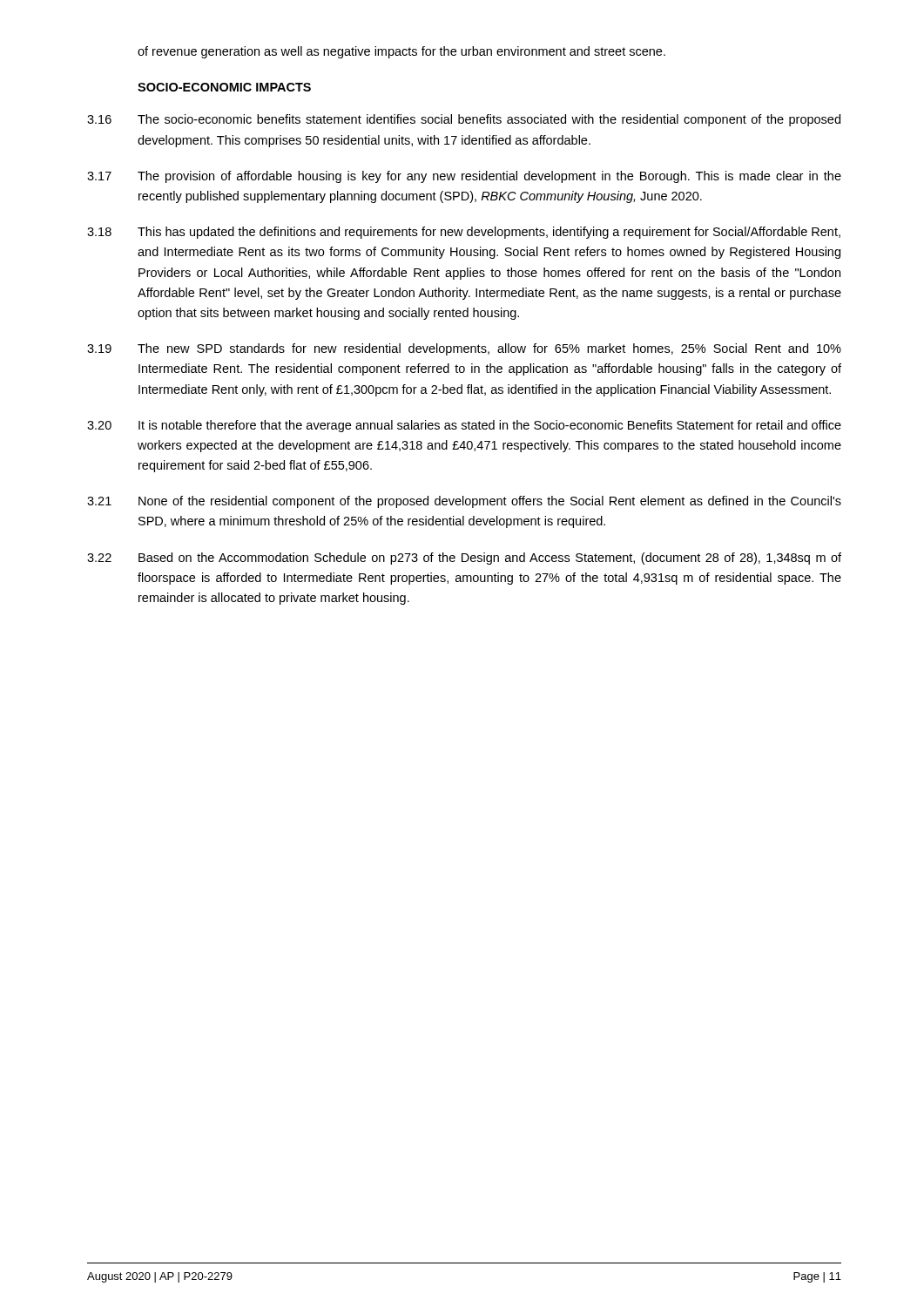The width and height of the screenshot is (924, 1307).
Task: Where does it say "SOCIO-ECONOMIC IMPACTS"?
Action: [224, 88]
